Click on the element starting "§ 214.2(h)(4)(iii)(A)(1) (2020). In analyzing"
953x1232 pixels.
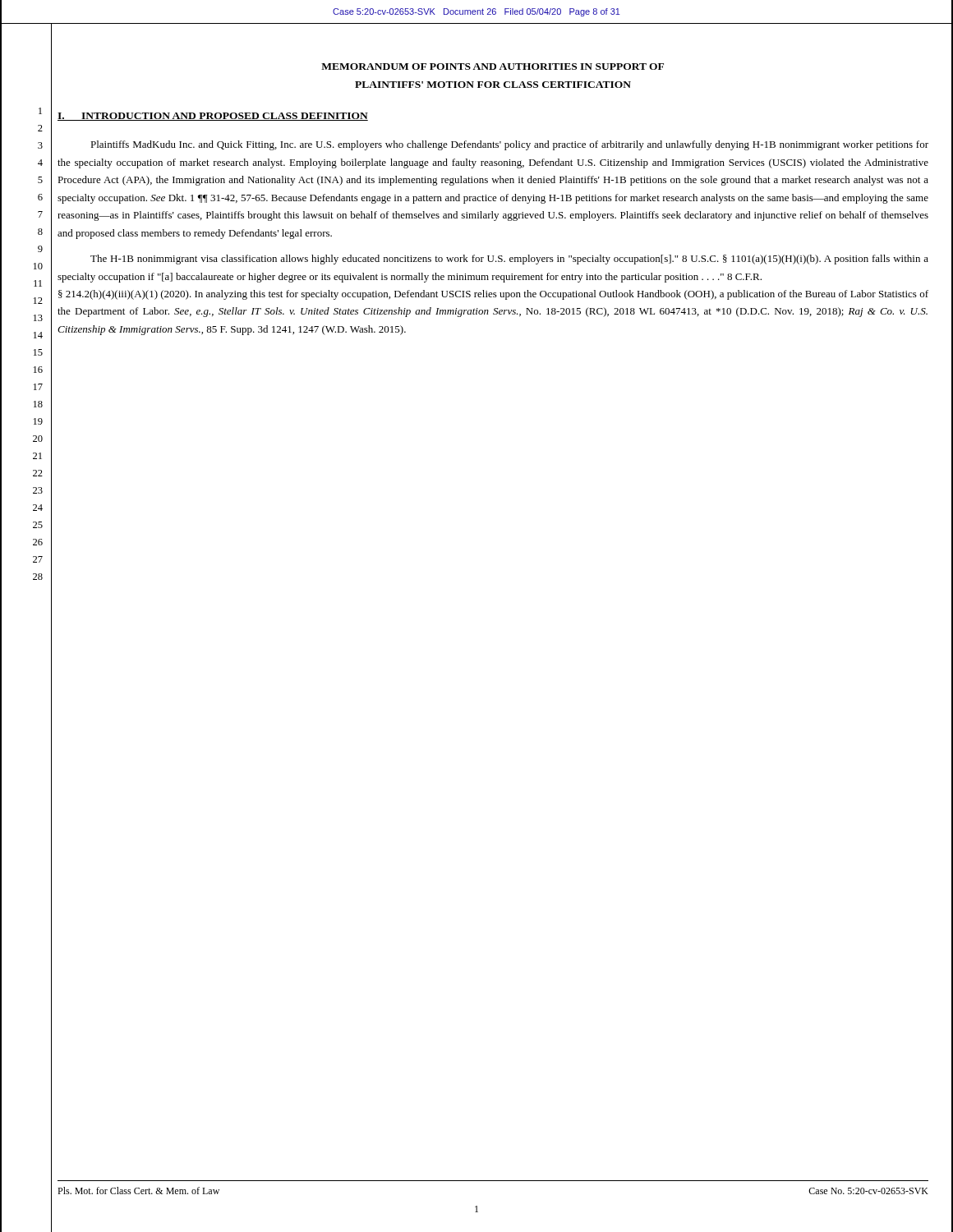click(x=493, y=311)
